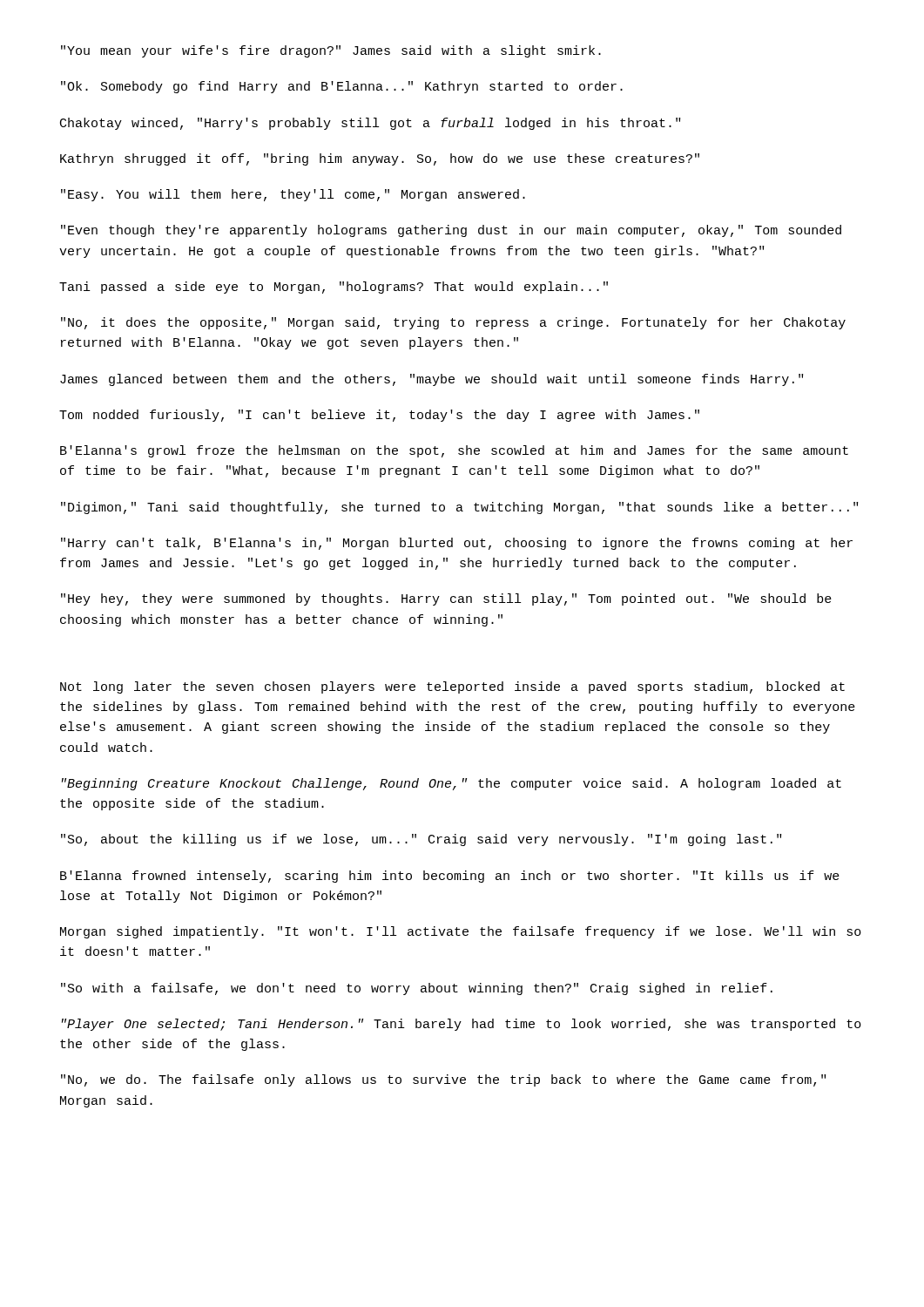Locate the text block containing ""You mean your wife's fire dragon?" James"
The width and height of the screenshot is (924, 1307).
(331, 52)
